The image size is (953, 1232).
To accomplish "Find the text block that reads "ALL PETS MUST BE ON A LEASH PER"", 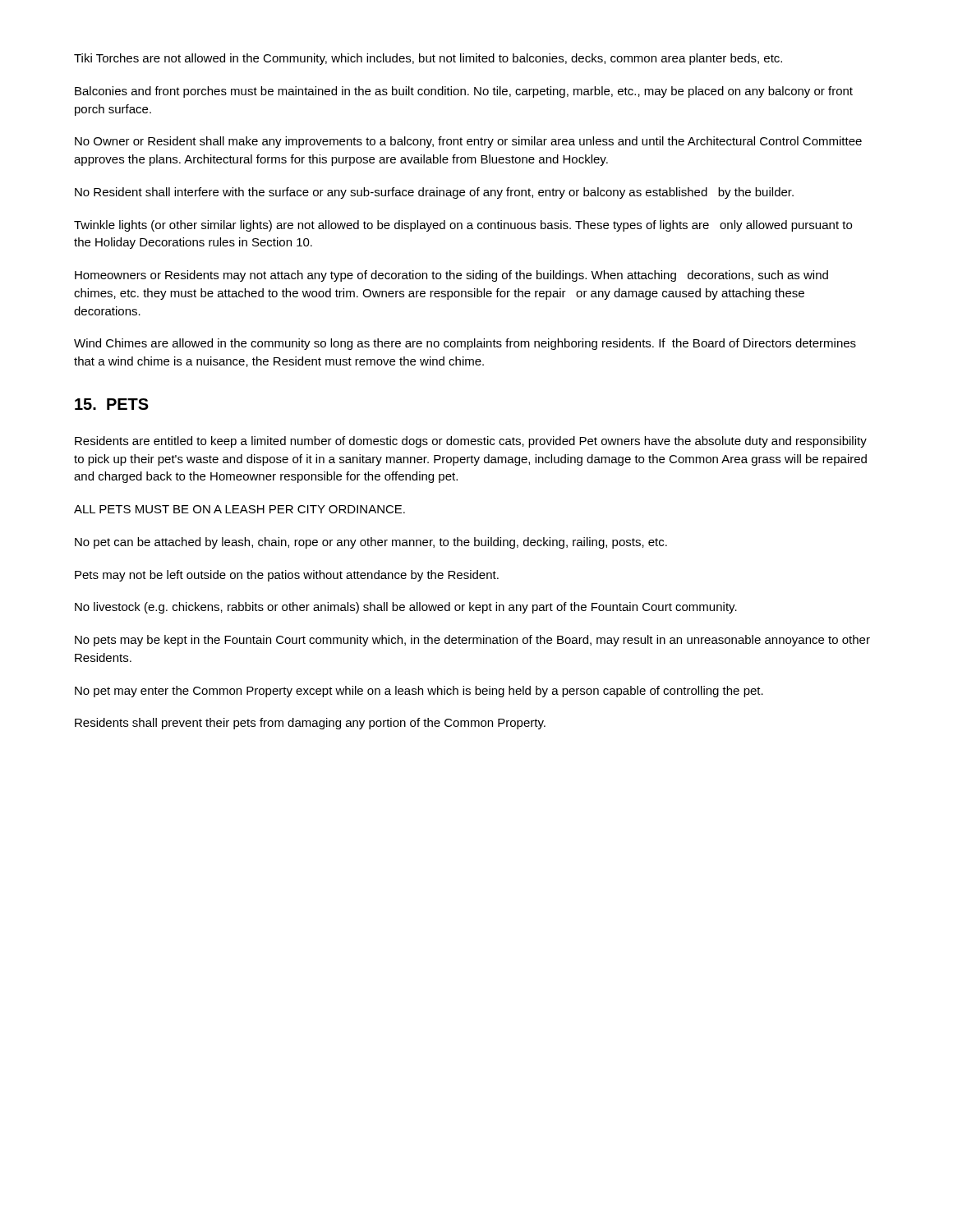I will point(240,509).
